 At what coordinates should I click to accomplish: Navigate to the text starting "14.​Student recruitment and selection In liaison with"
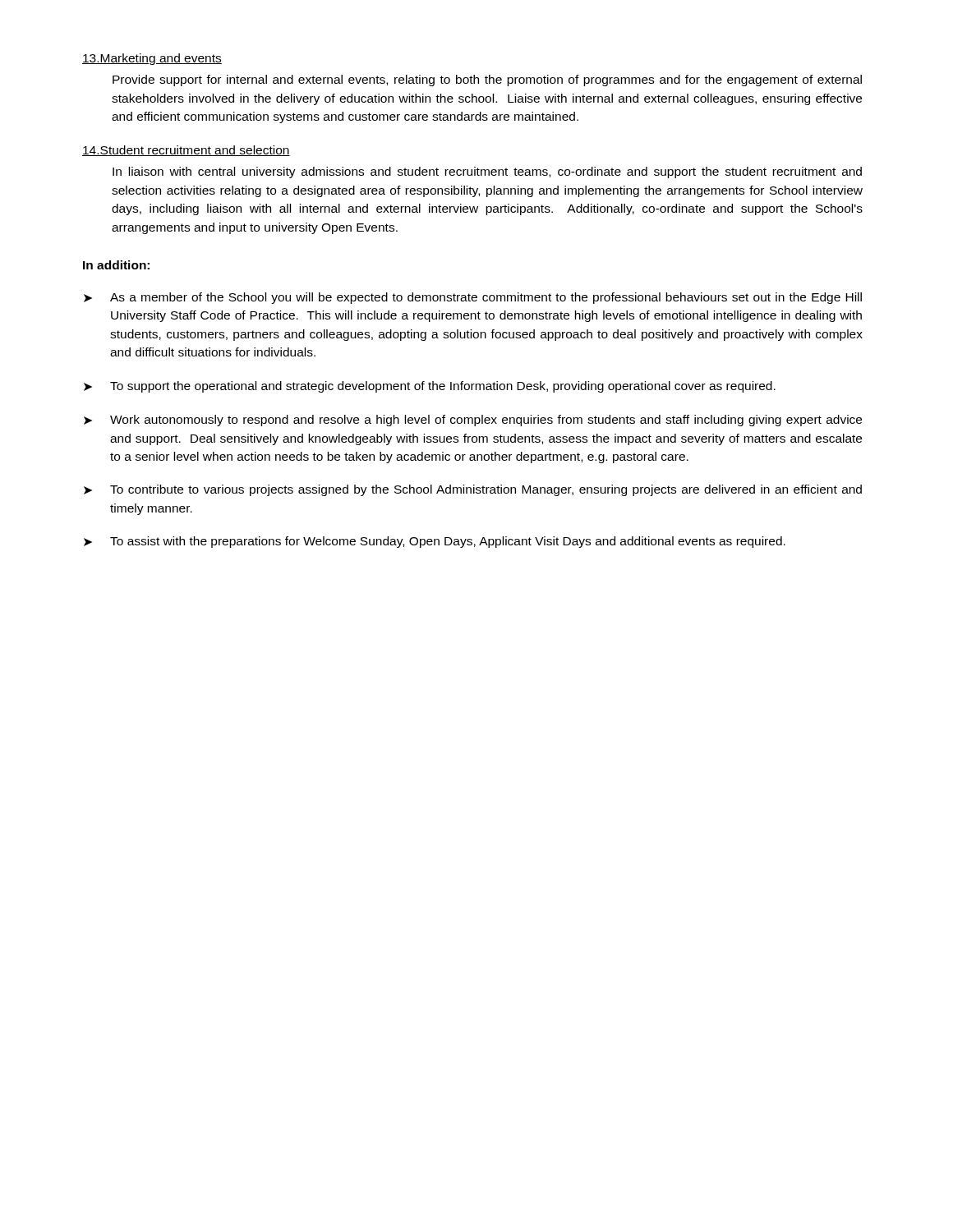[x=472, y=189]
